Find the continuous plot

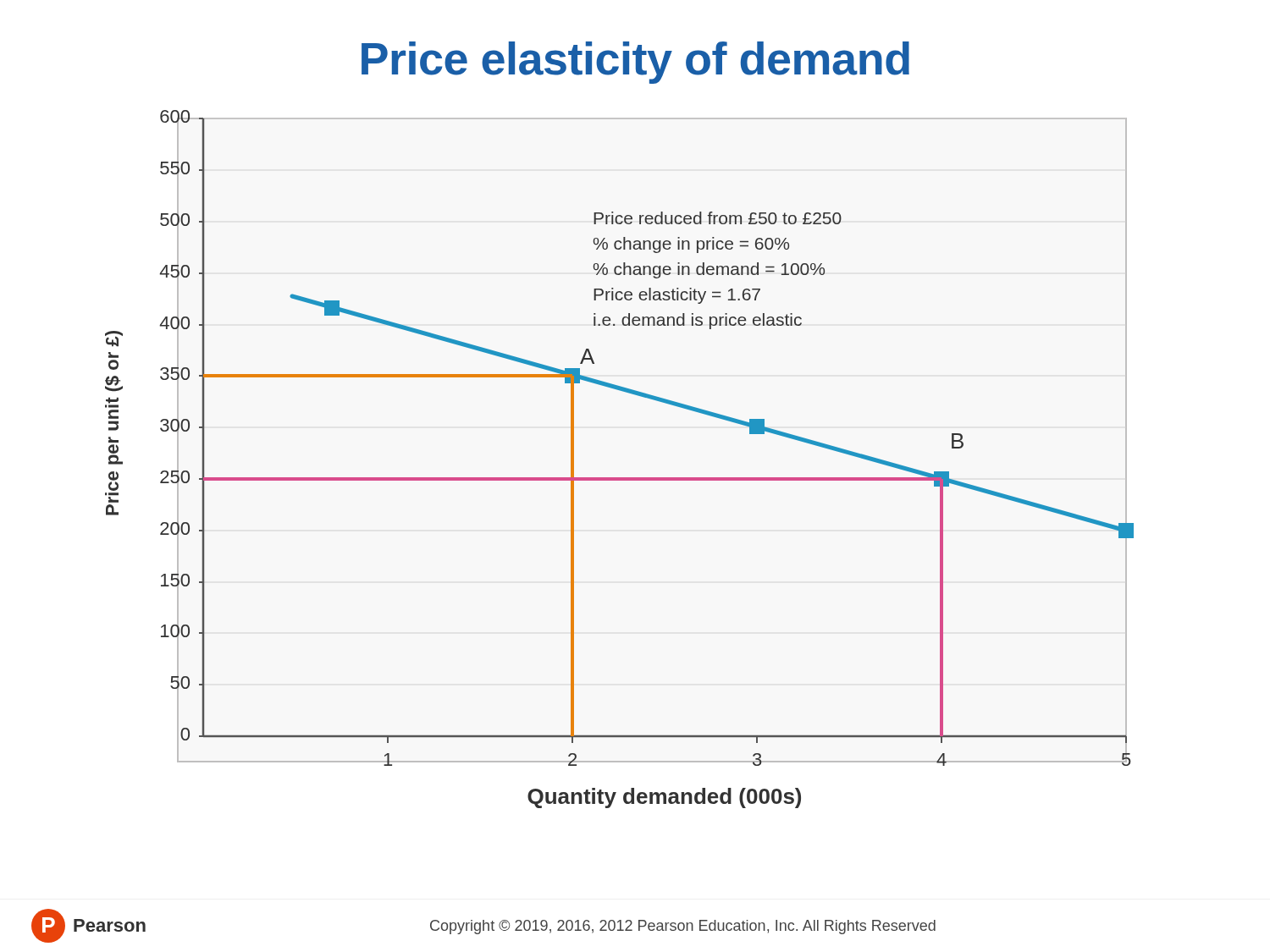click(635, 461)
